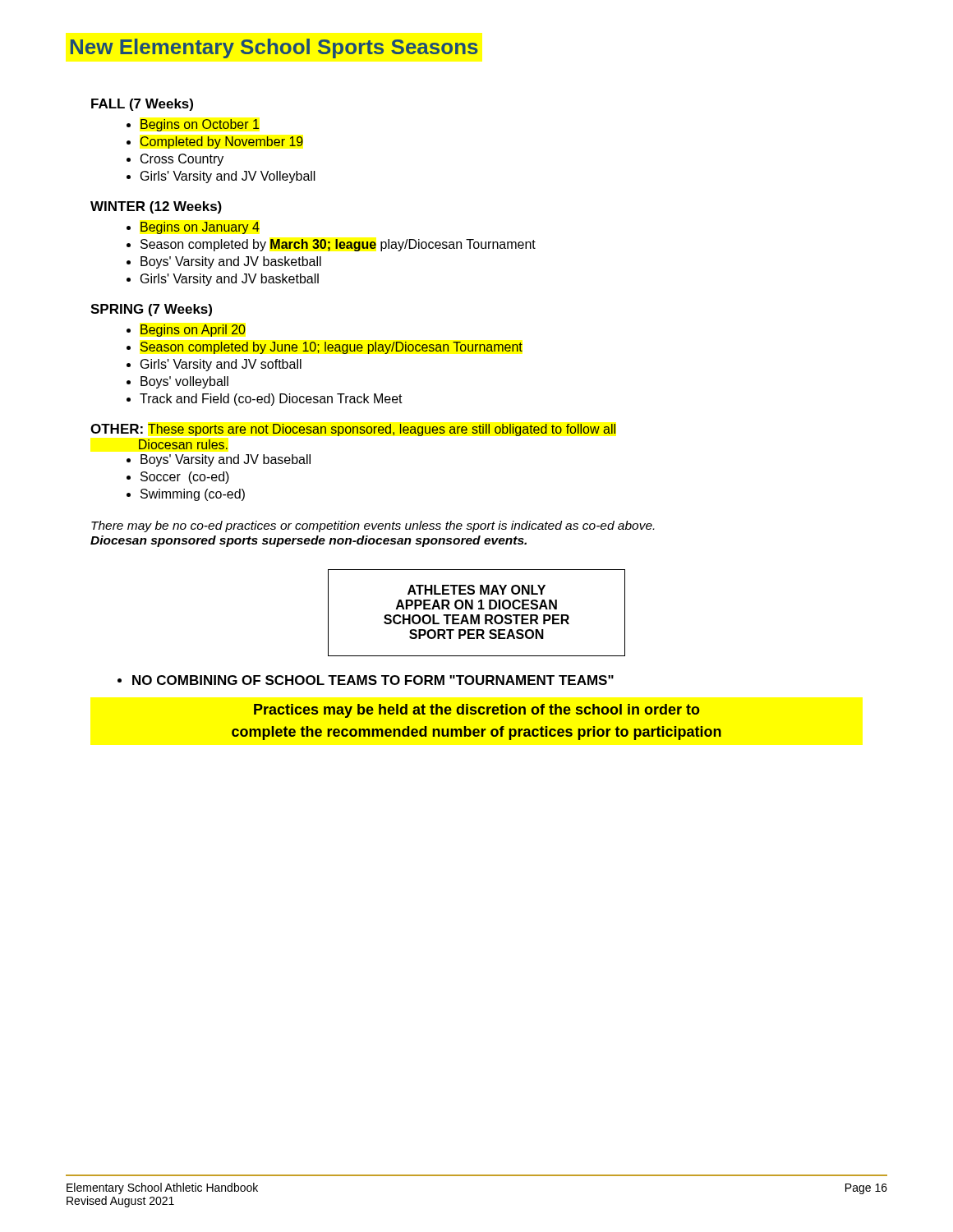Viewport: 953px width, 1232px height.
Task: Click on the text starting "NO COMBINING OF SCHOOL TEAMS TO FORM"
Action: [493, 681]
